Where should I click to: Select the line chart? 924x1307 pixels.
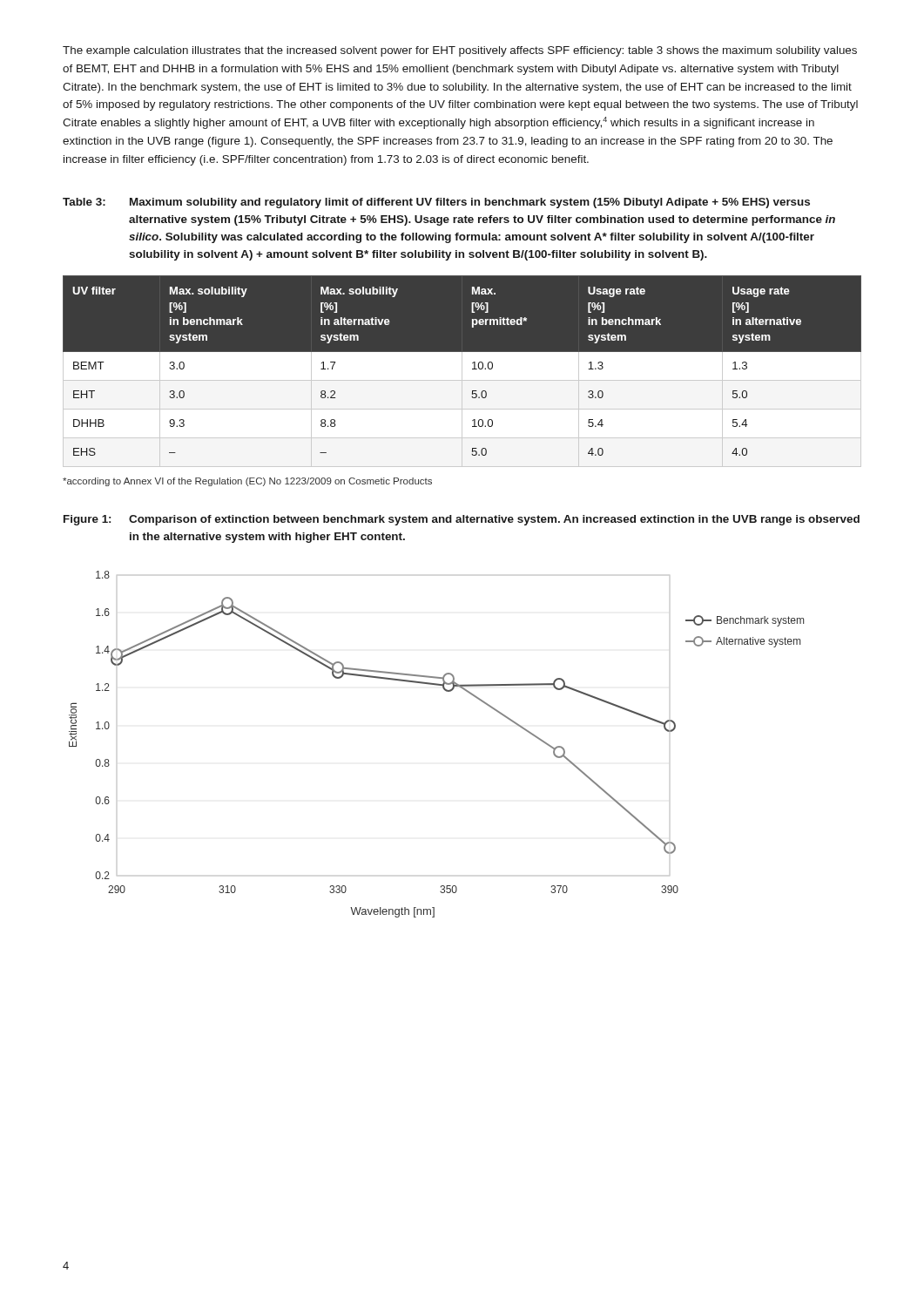(x=462, y=742)
